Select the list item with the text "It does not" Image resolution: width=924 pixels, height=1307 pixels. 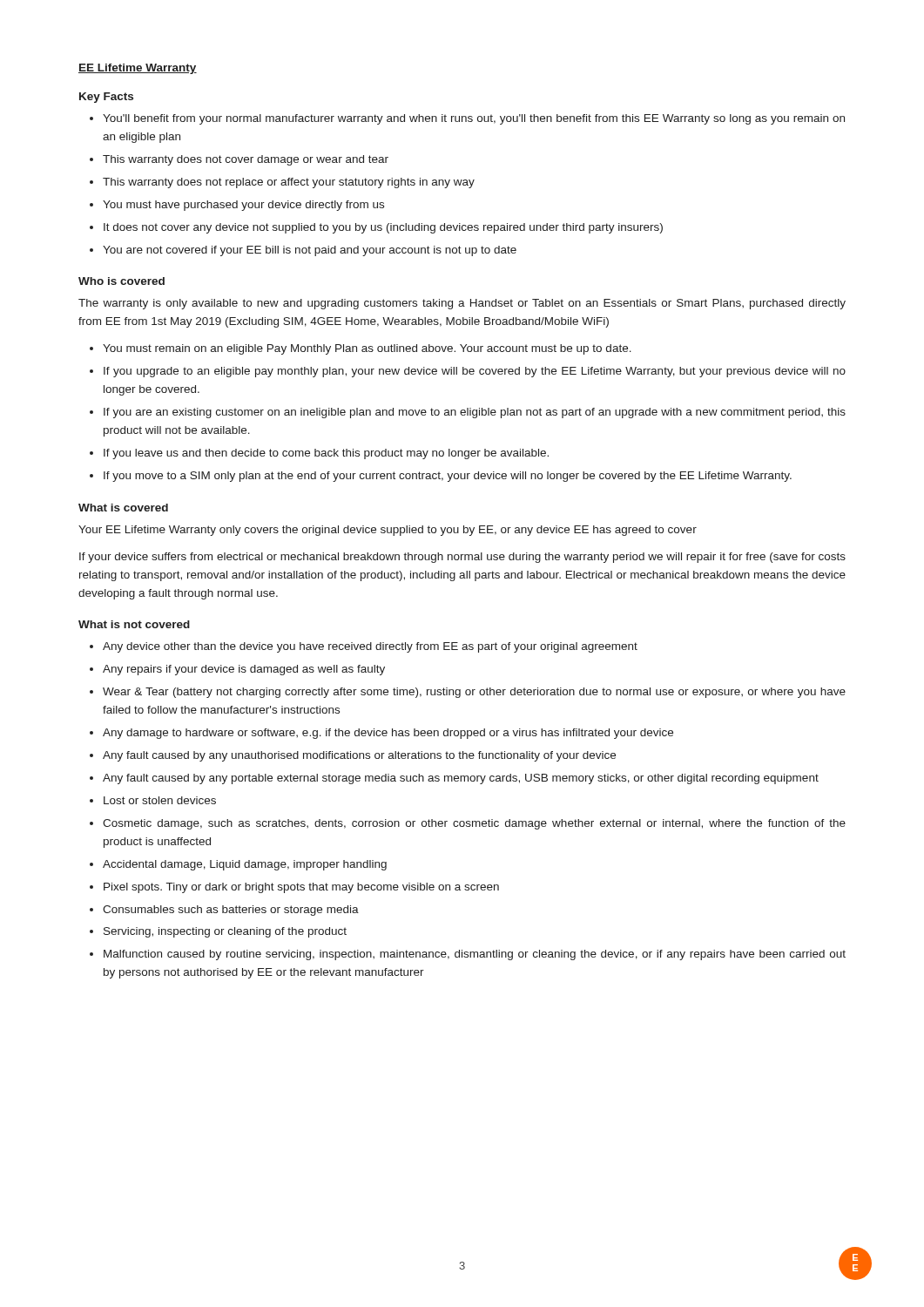[383, 227]
